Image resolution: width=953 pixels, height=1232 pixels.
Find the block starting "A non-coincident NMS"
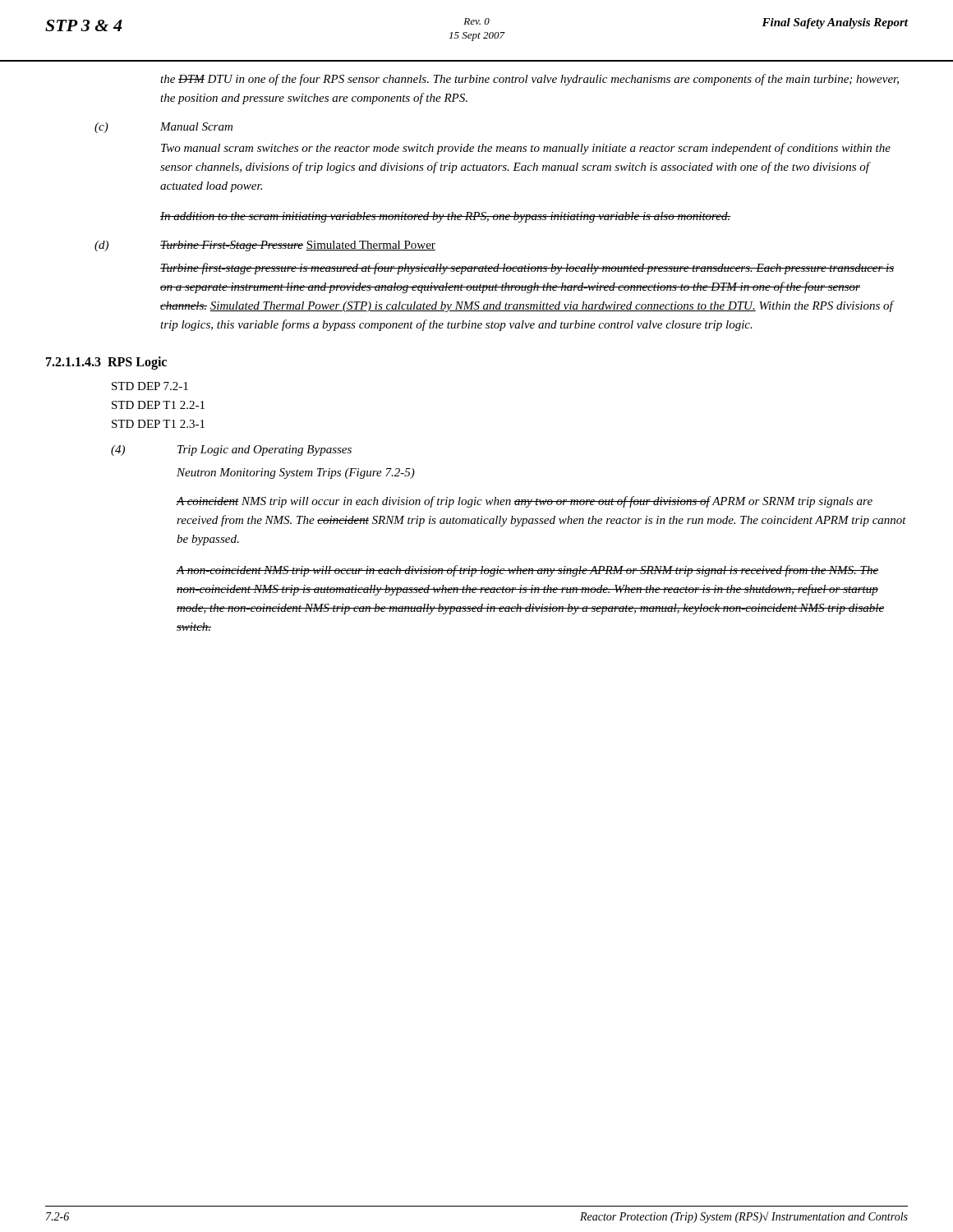coord(530,598)
